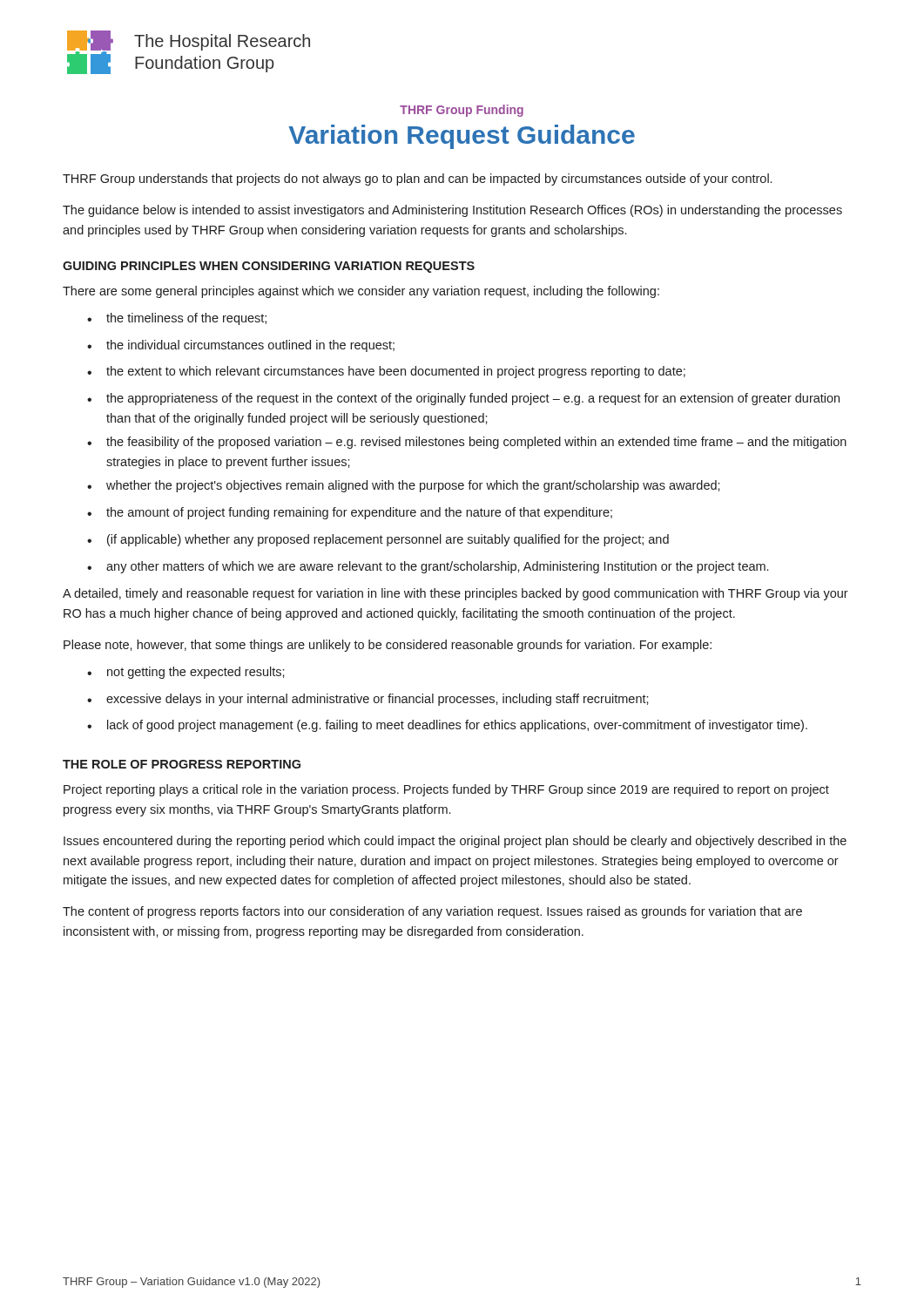This screenshot has height=1307, width=924.
Task: Find the section header that reads "THE ROLE OF PROGRESS REPORTING"
Action: click(x=182, y=764)
